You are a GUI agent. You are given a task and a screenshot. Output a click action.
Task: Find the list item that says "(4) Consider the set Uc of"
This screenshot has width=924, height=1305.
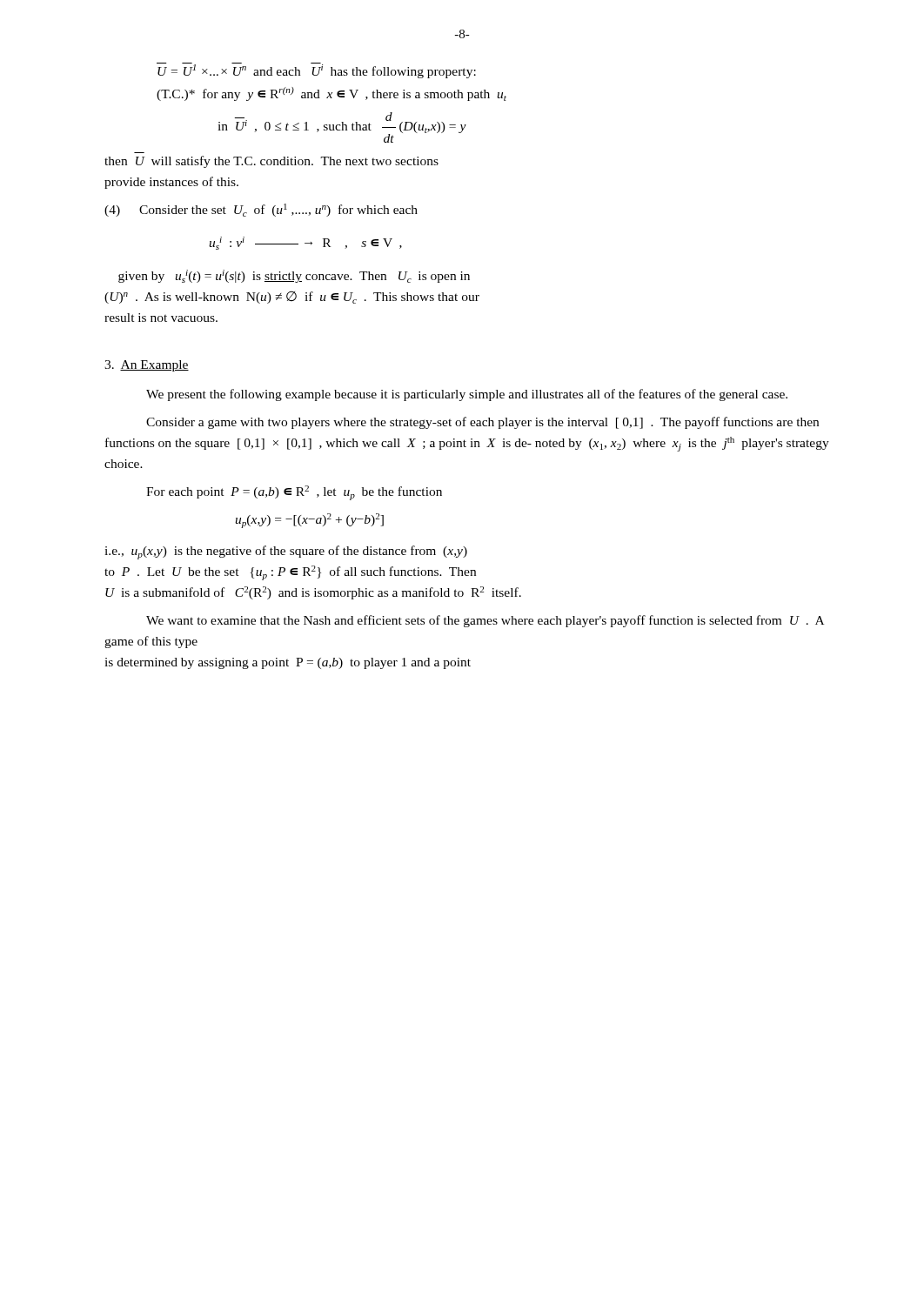[261, 210]
